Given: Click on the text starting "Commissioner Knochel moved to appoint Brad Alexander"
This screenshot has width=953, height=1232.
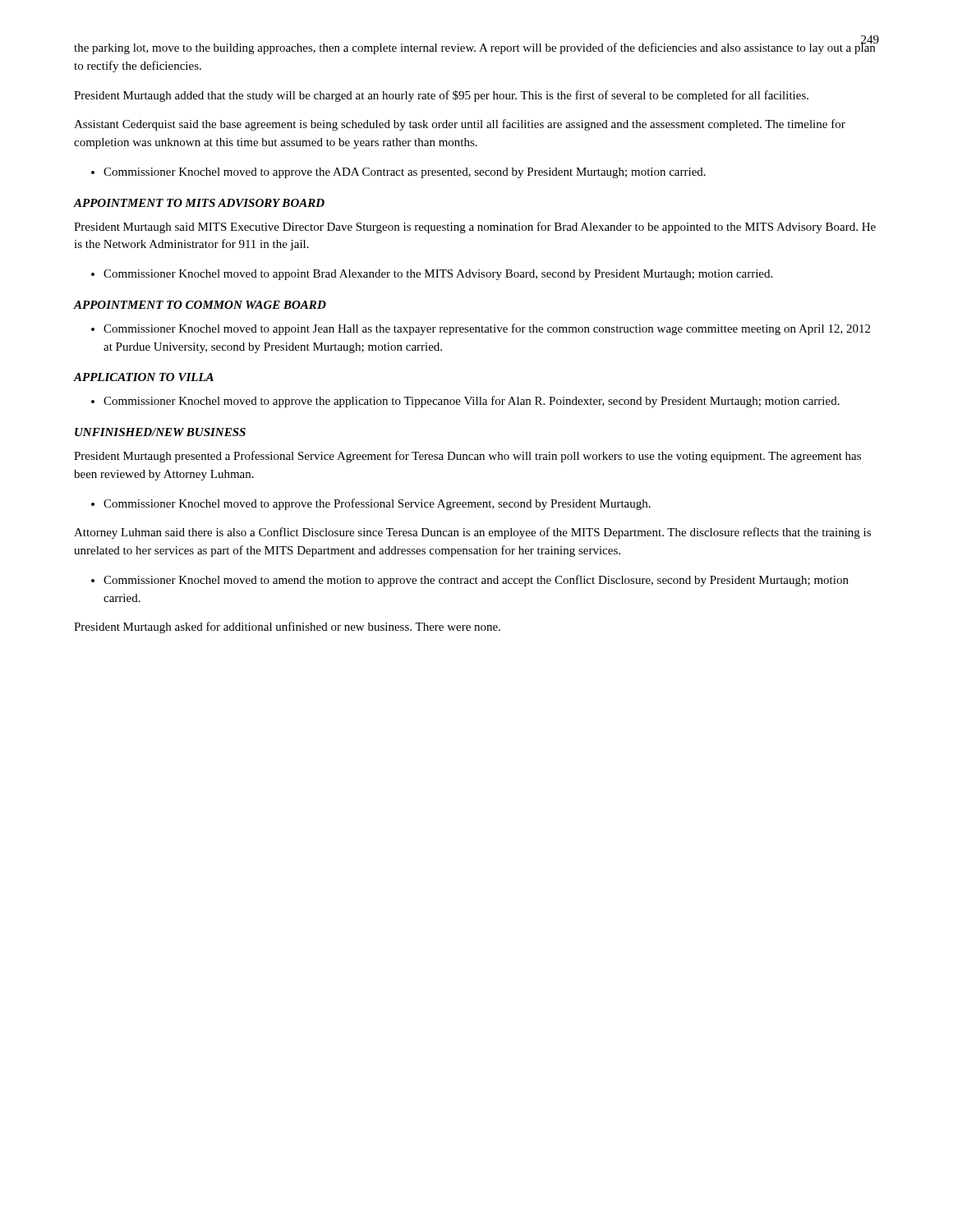Looking at the screenshot, I should pos(476,274).
